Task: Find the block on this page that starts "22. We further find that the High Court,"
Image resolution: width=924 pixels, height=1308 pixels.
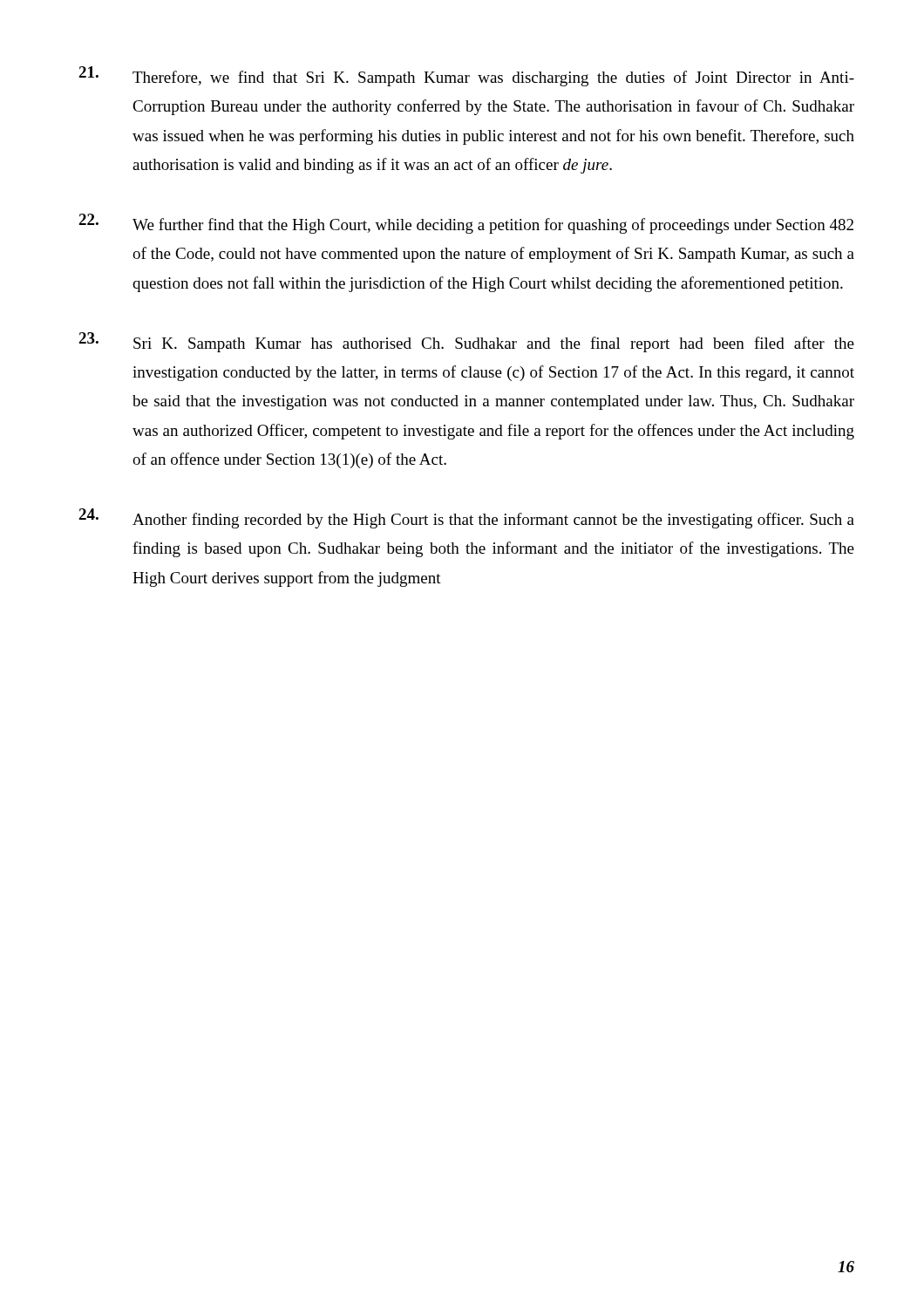Action: (466, 254)
